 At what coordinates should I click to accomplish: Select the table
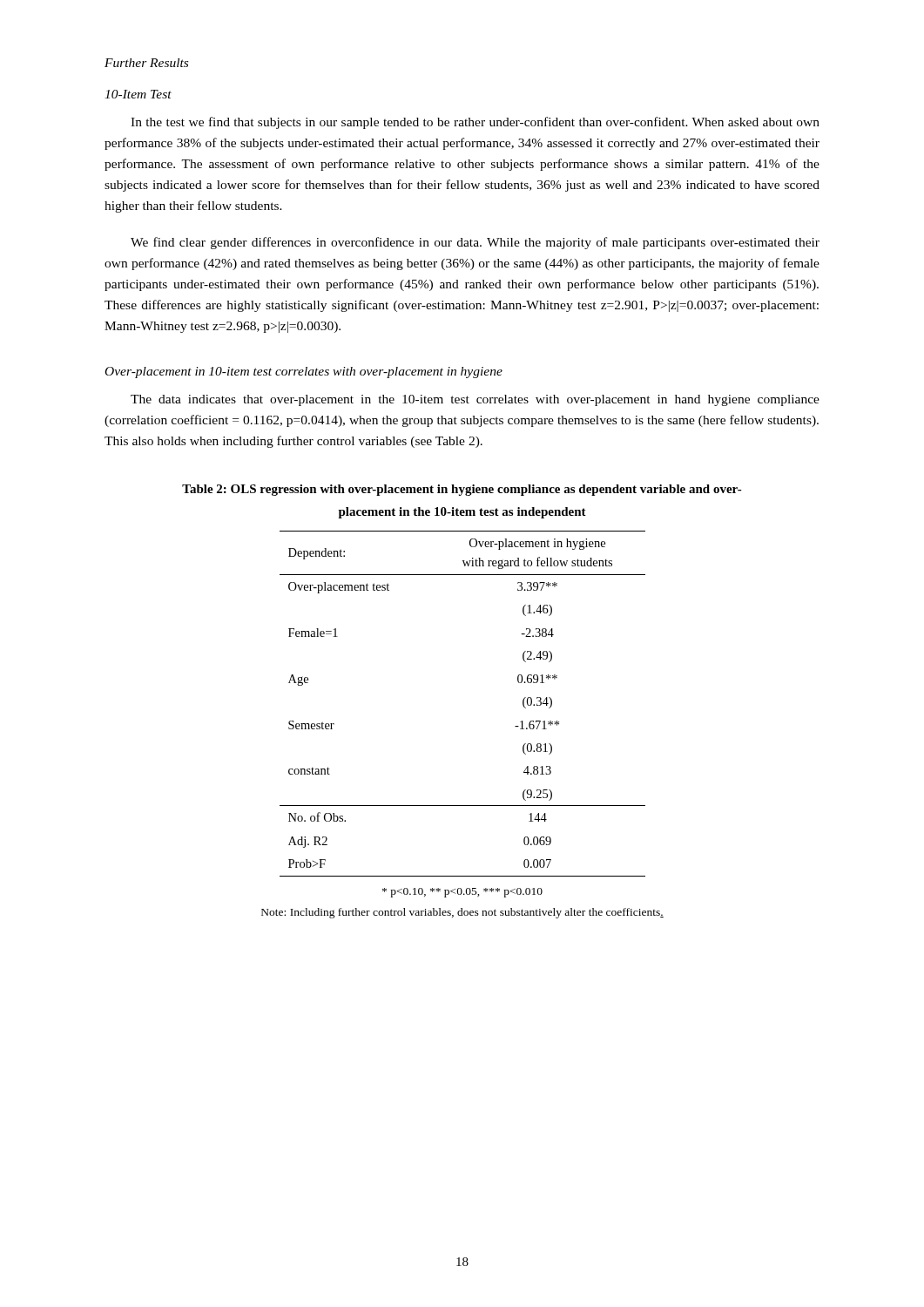coord(462,703)
